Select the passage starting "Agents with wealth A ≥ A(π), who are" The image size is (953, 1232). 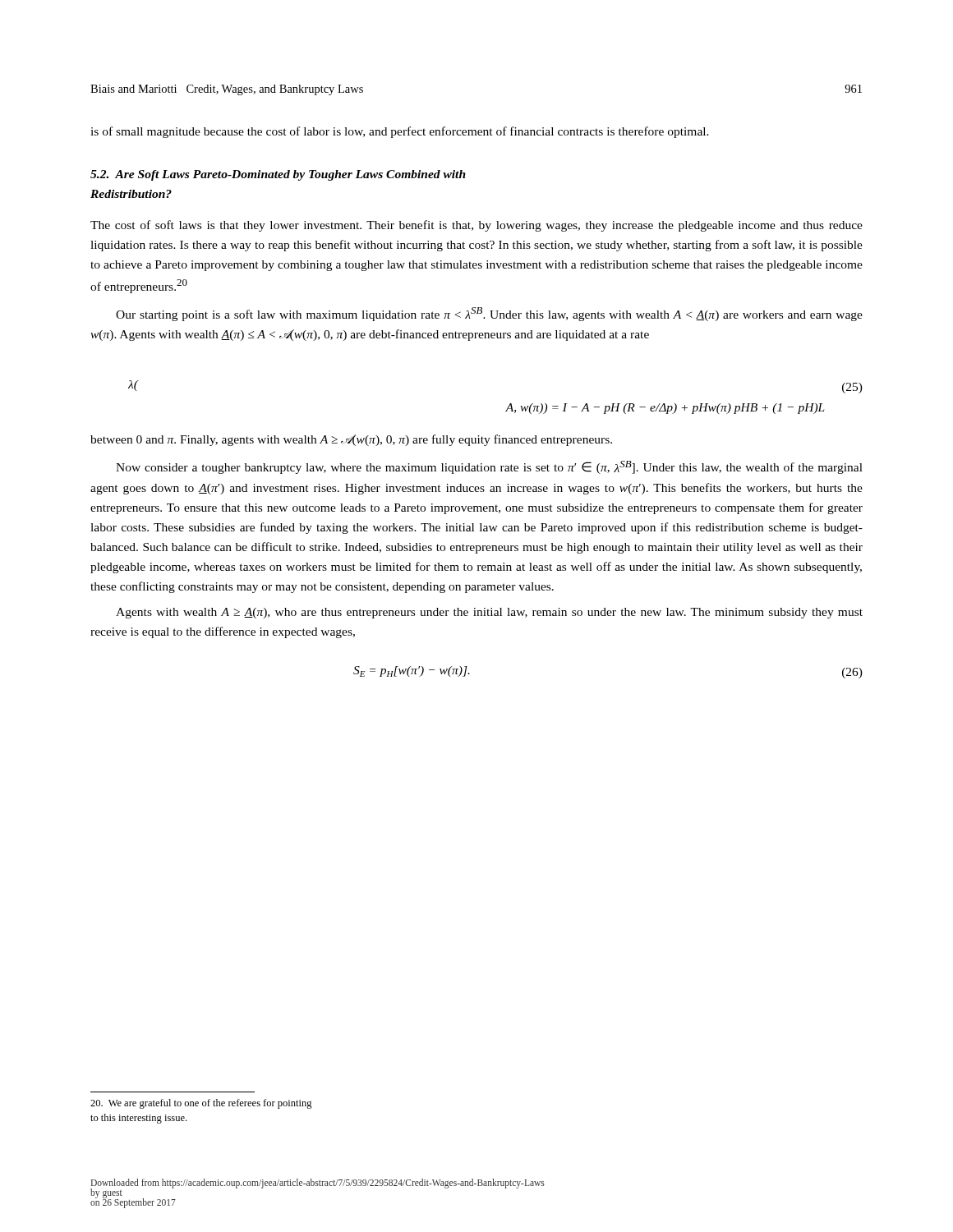pos(476,622)
